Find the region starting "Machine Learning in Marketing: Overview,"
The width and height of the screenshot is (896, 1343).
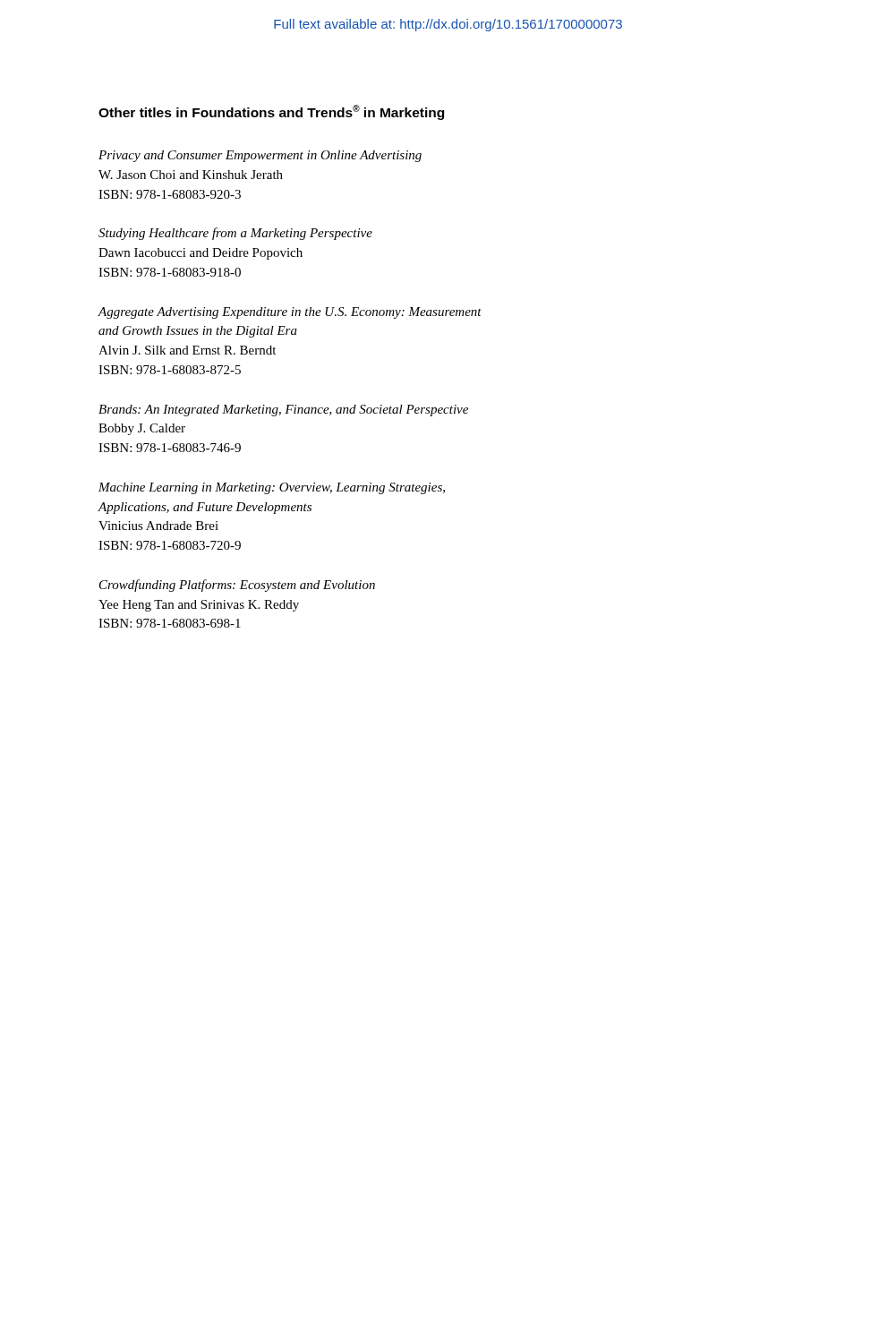(x=272, y=488)
